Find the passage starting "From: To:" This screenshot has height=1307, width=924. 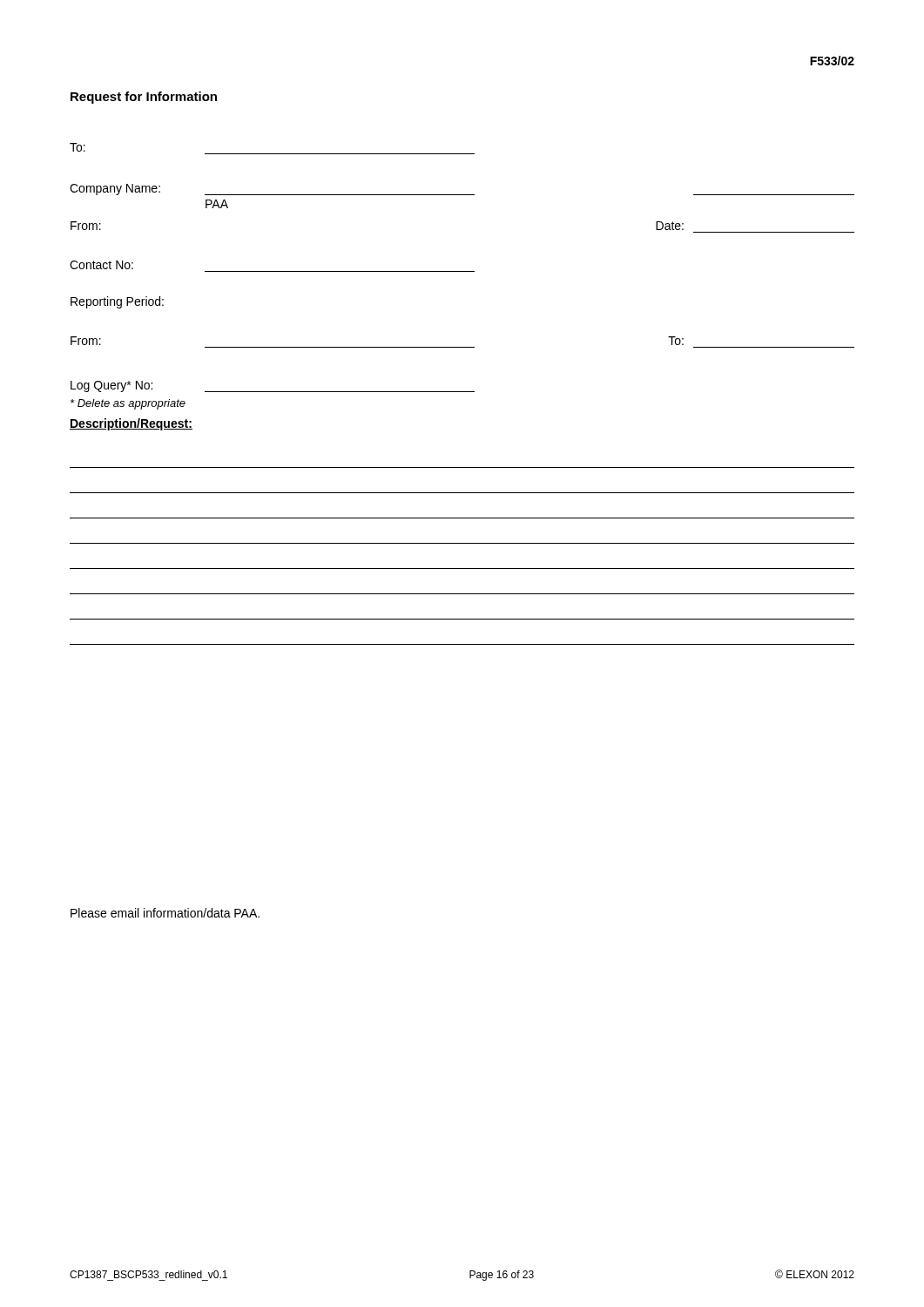click(x=462, y=339)
